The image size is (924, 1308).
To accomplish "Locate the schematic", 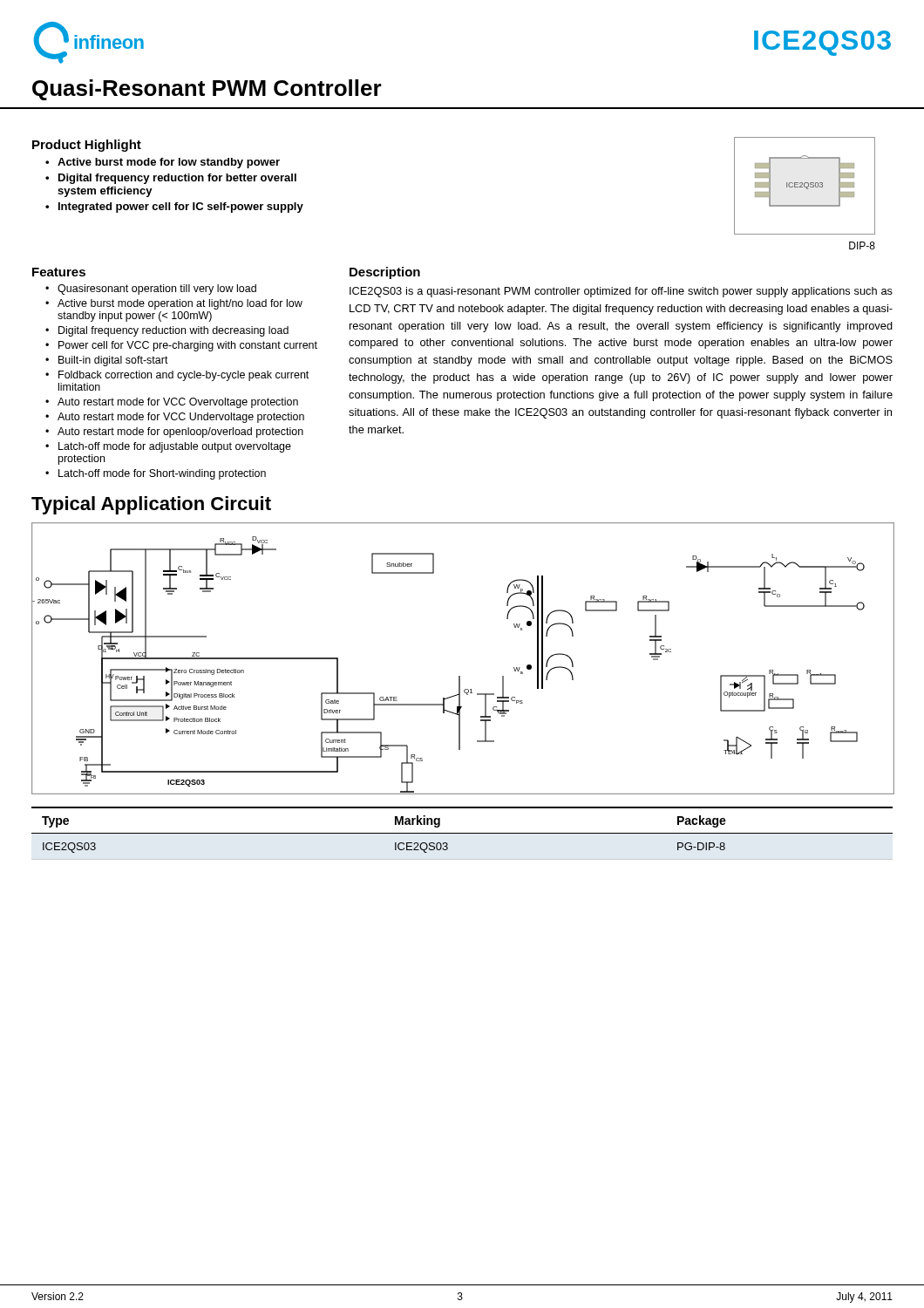I will [463, 658].
